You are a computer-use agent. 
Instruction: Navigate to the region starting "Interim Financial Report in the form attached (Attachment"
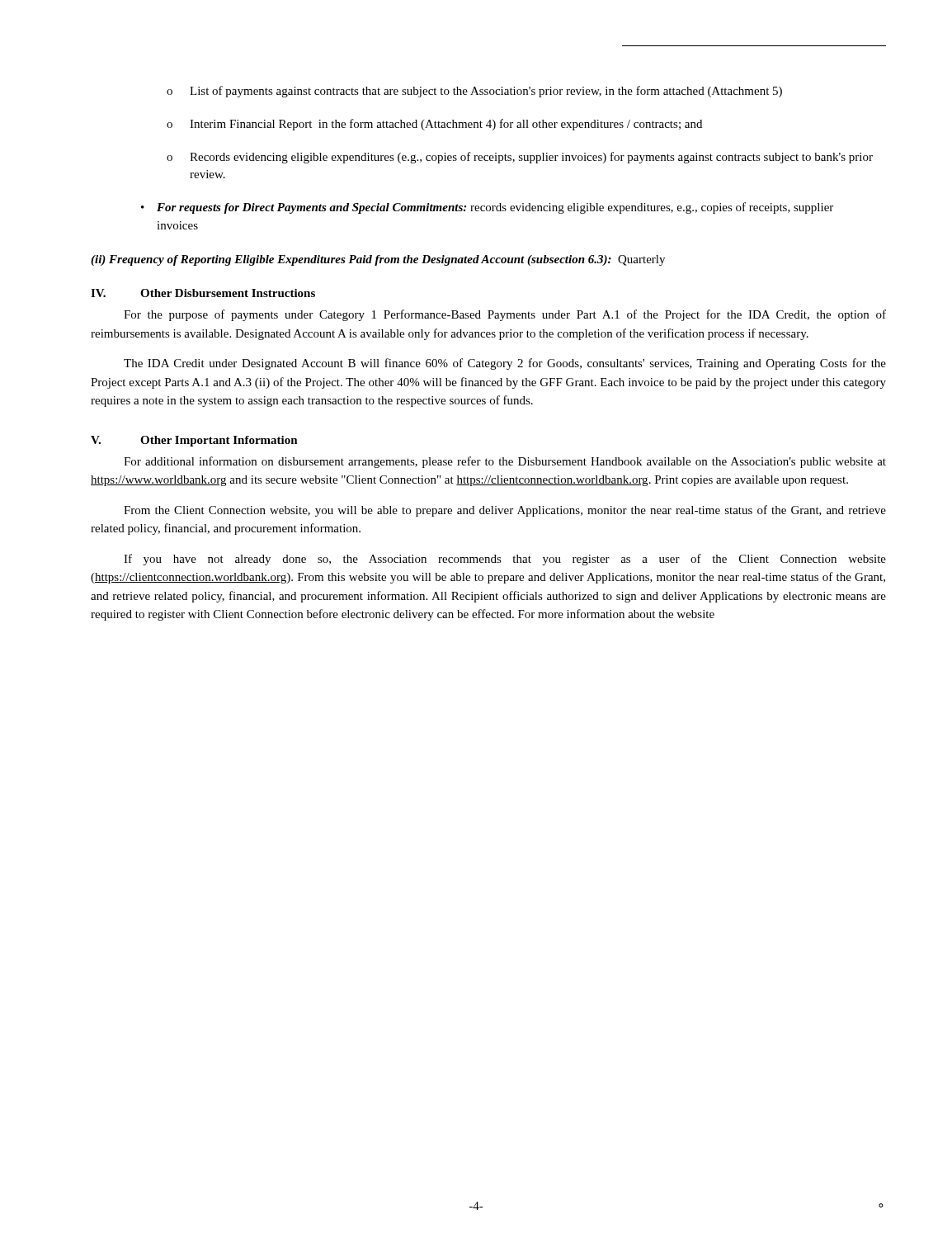[446, 124]
